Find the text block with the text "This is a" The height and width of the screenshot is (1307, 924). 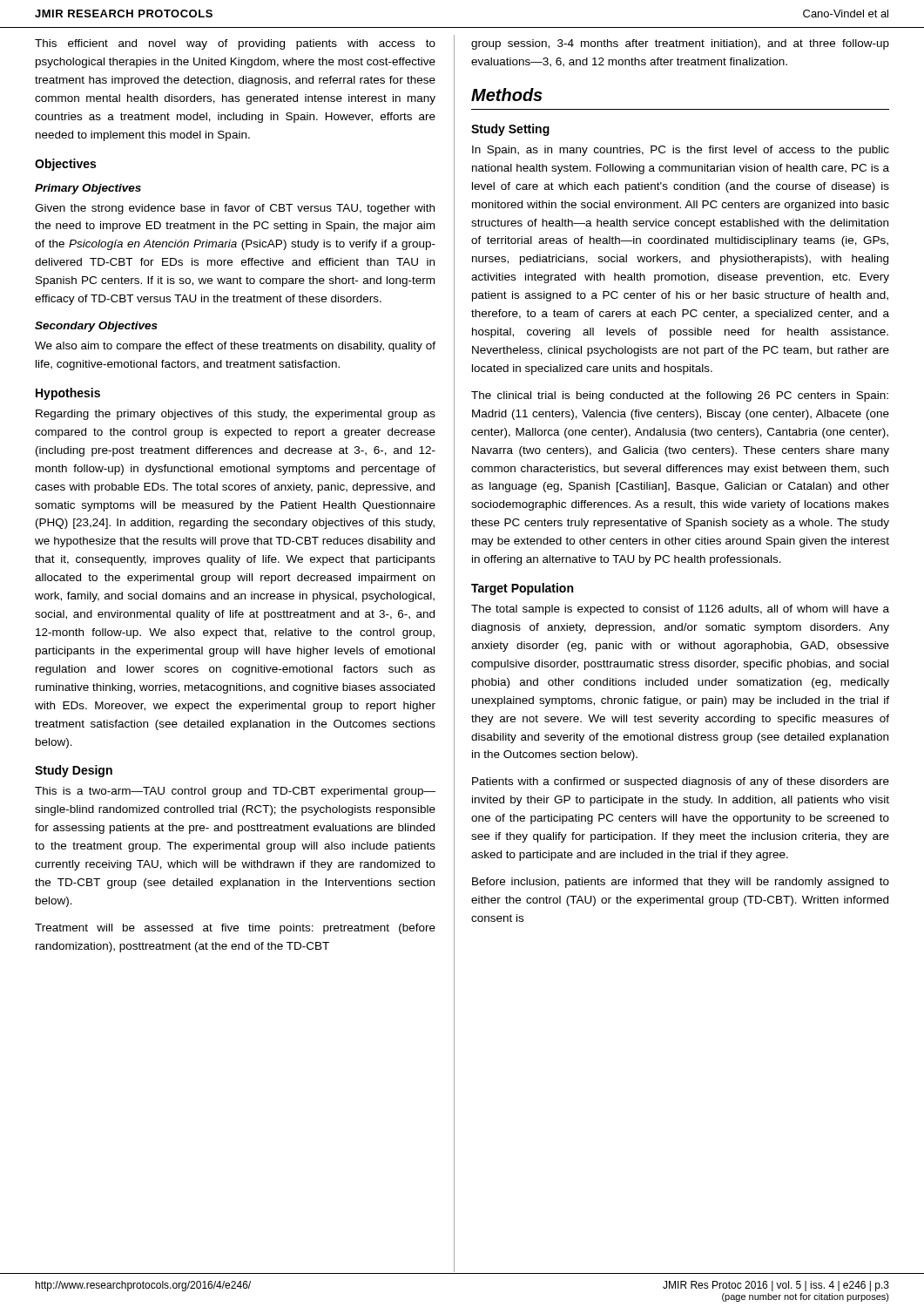(x=235, y=847)
